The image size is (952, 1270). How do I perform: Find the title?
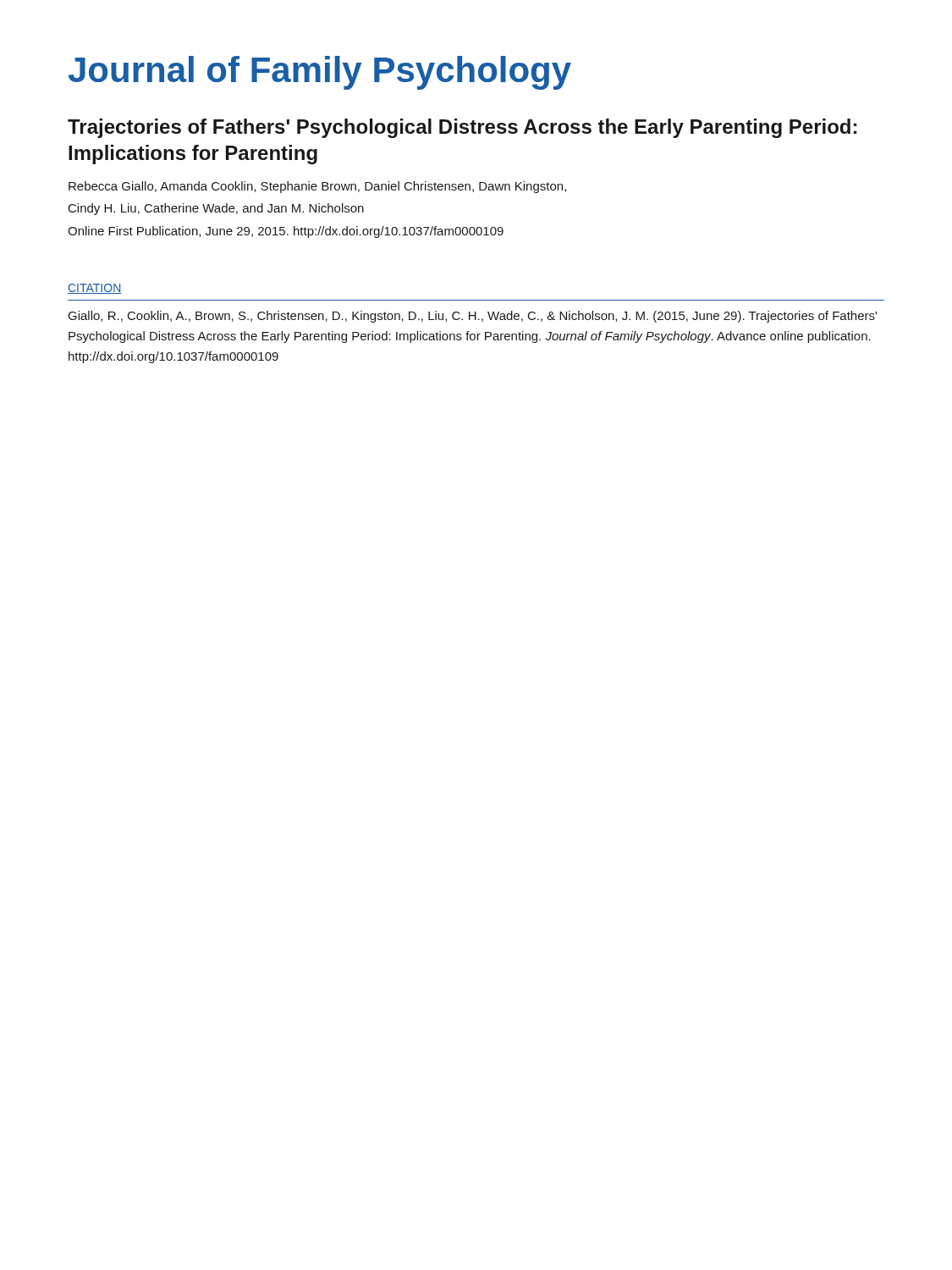click(x=476, y=70)
